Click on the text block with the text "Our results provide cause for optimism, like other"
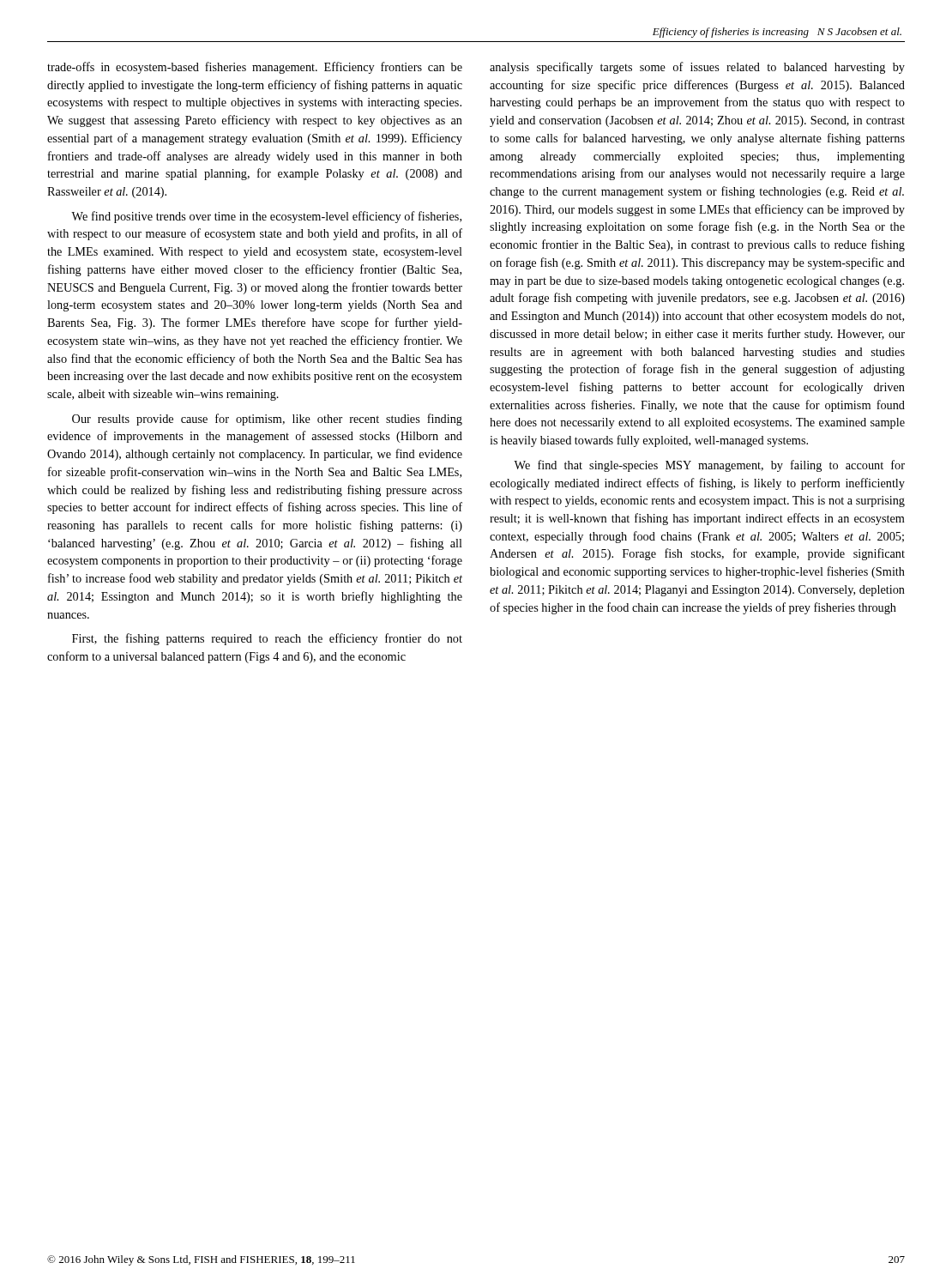Image resolution: width=952 pixels, height=1287 pixels. (x=255, y=516)
